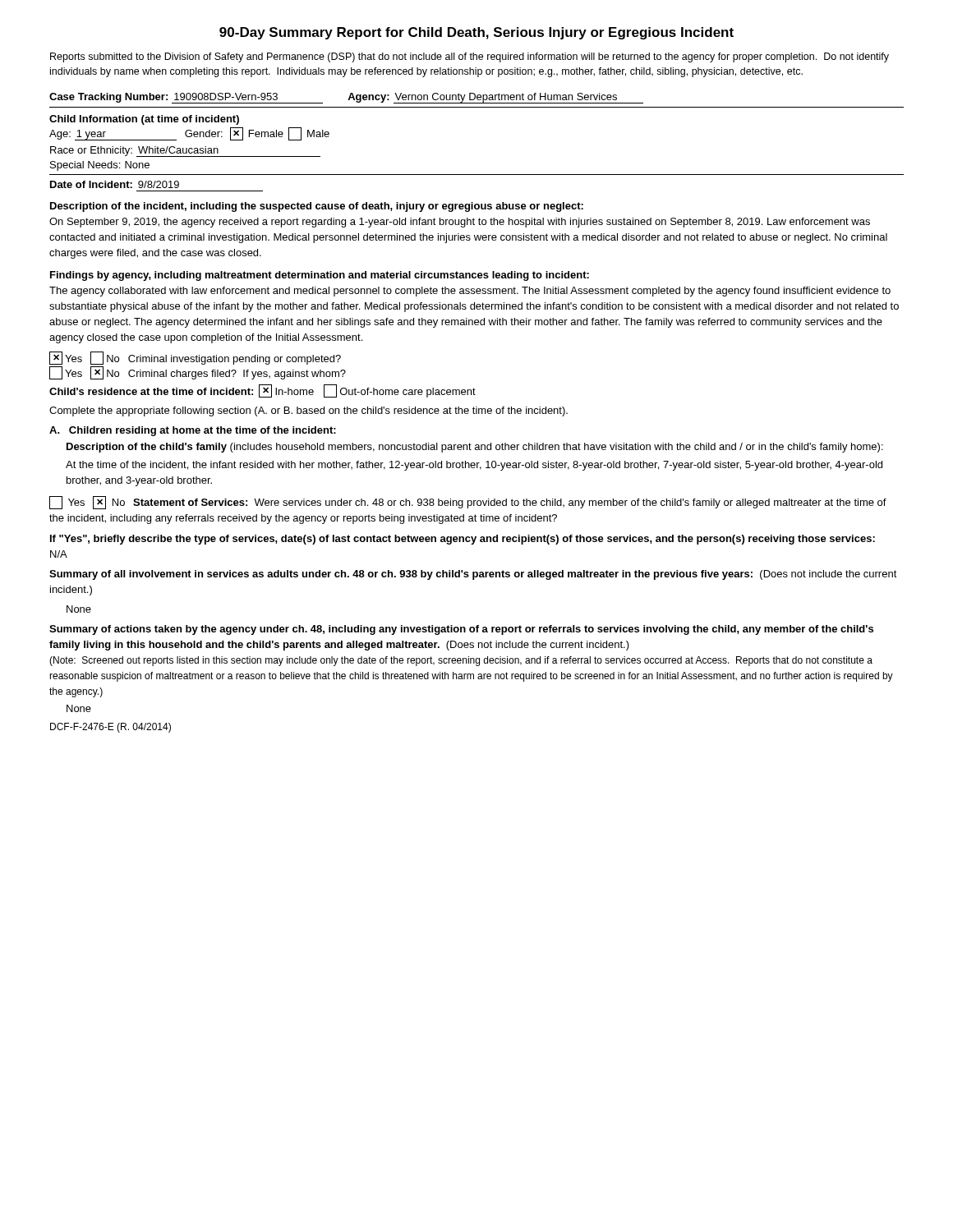Select the text starting "On September 9, 2019,"

coord(468,237)
